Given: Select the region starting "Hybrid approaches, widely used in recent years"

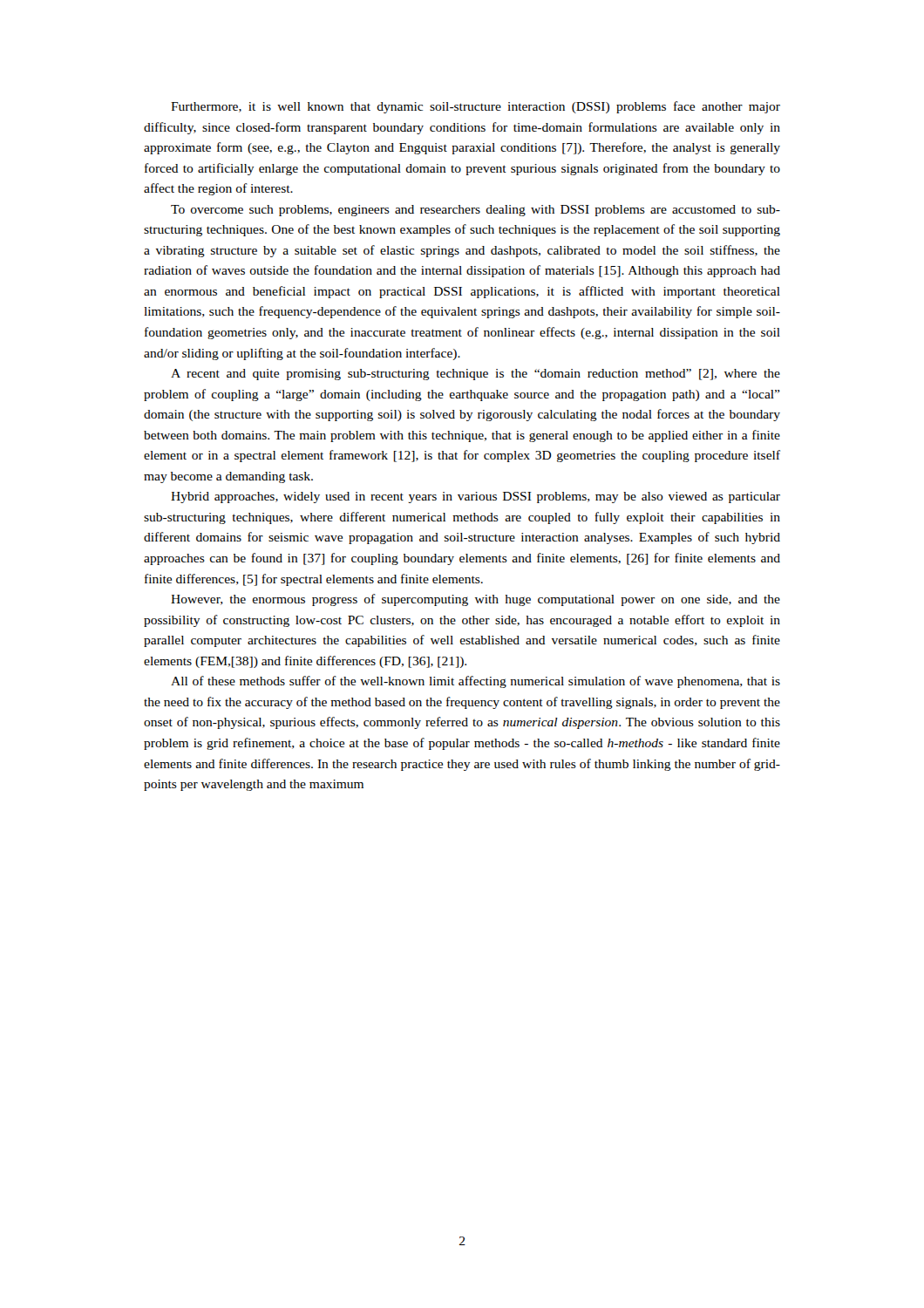Looking at the screenshot, I should 462,537.
